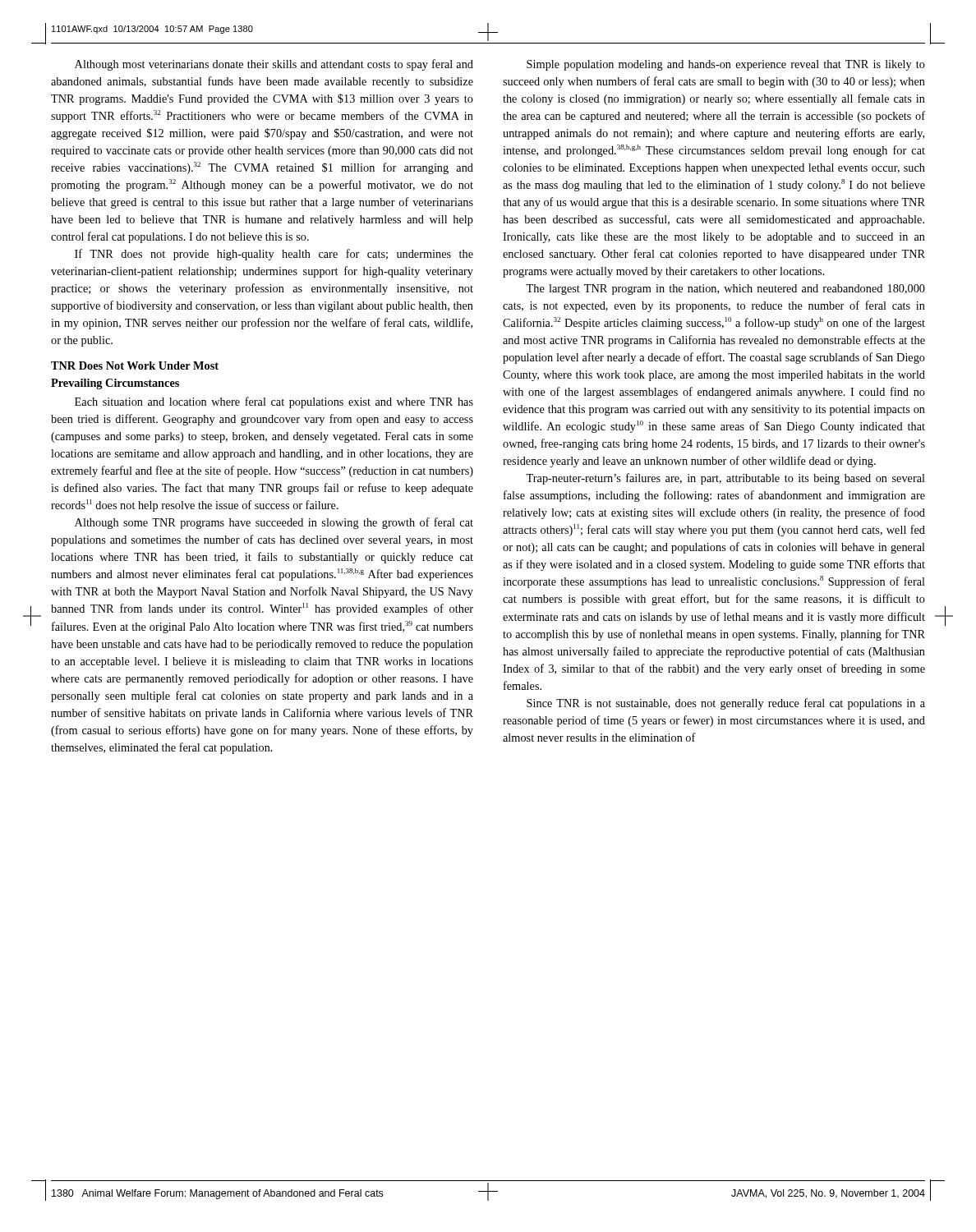Find the text block with the text "If TNR does not provide"
Image resolution: width=976 pixels, height=1232 pixels.
click(262, 297)
